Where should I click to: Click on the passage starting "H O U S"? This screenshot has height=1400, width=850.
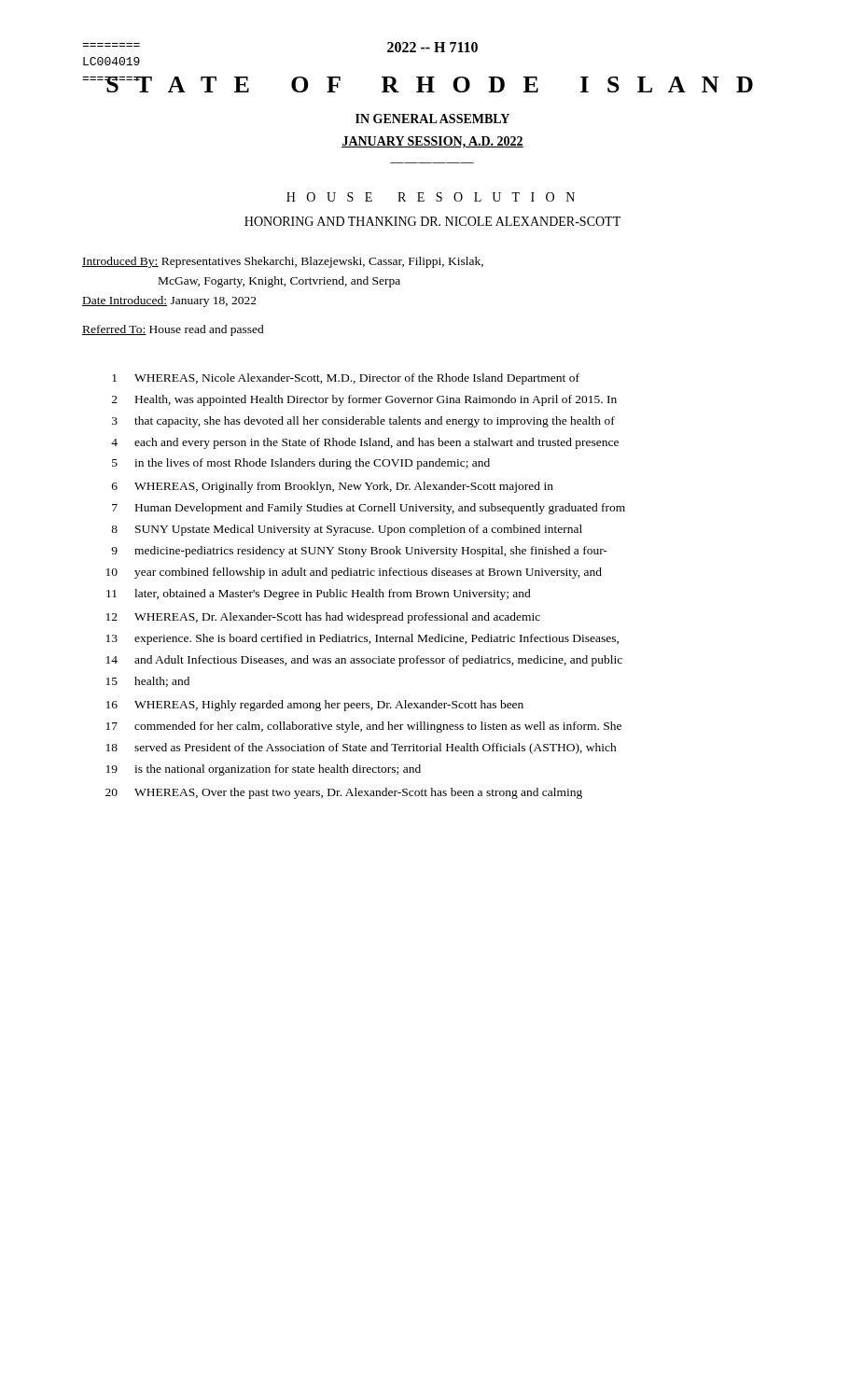point(432,197)
